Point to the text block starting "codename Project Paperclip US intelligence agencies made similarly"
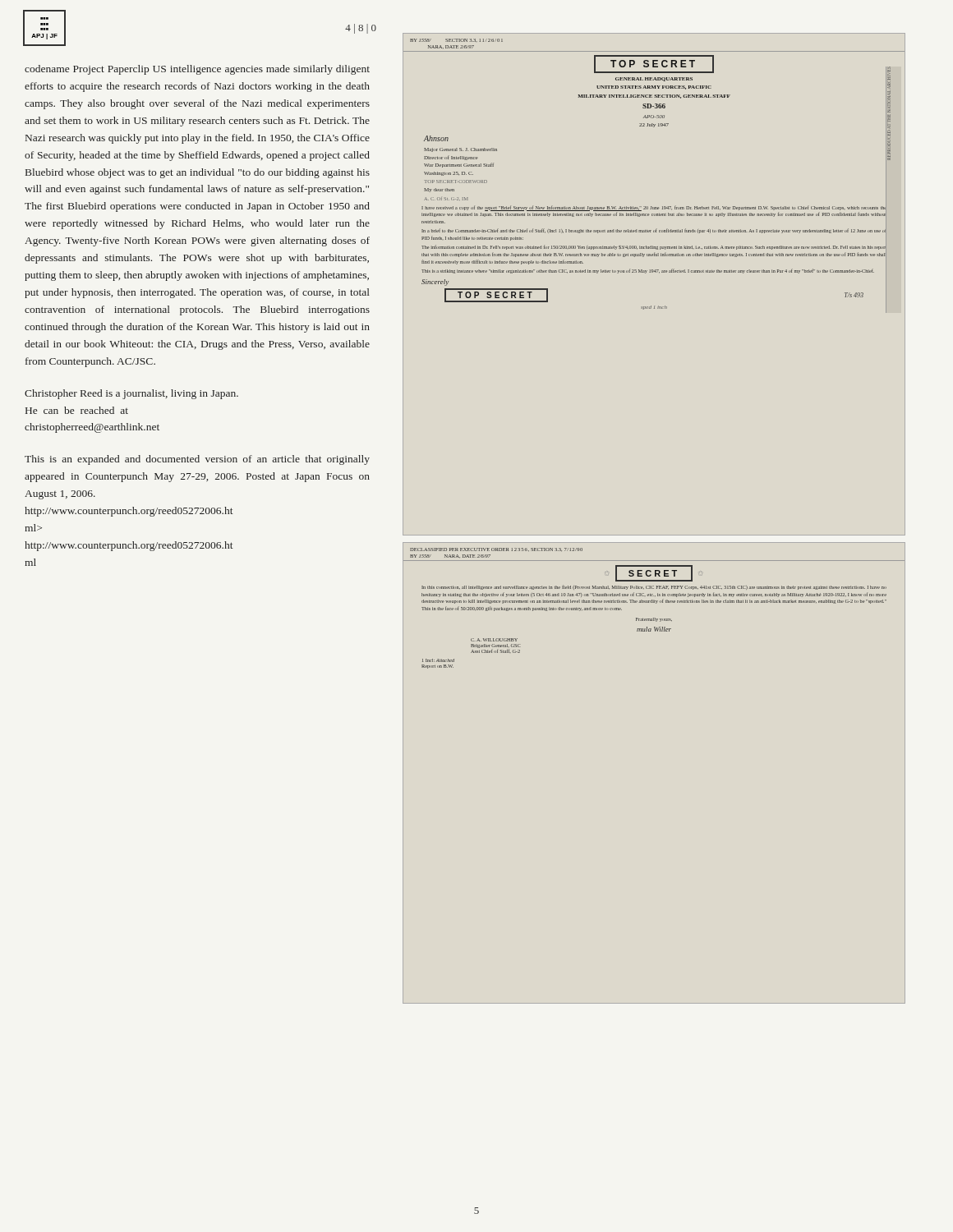 [197, 215]
